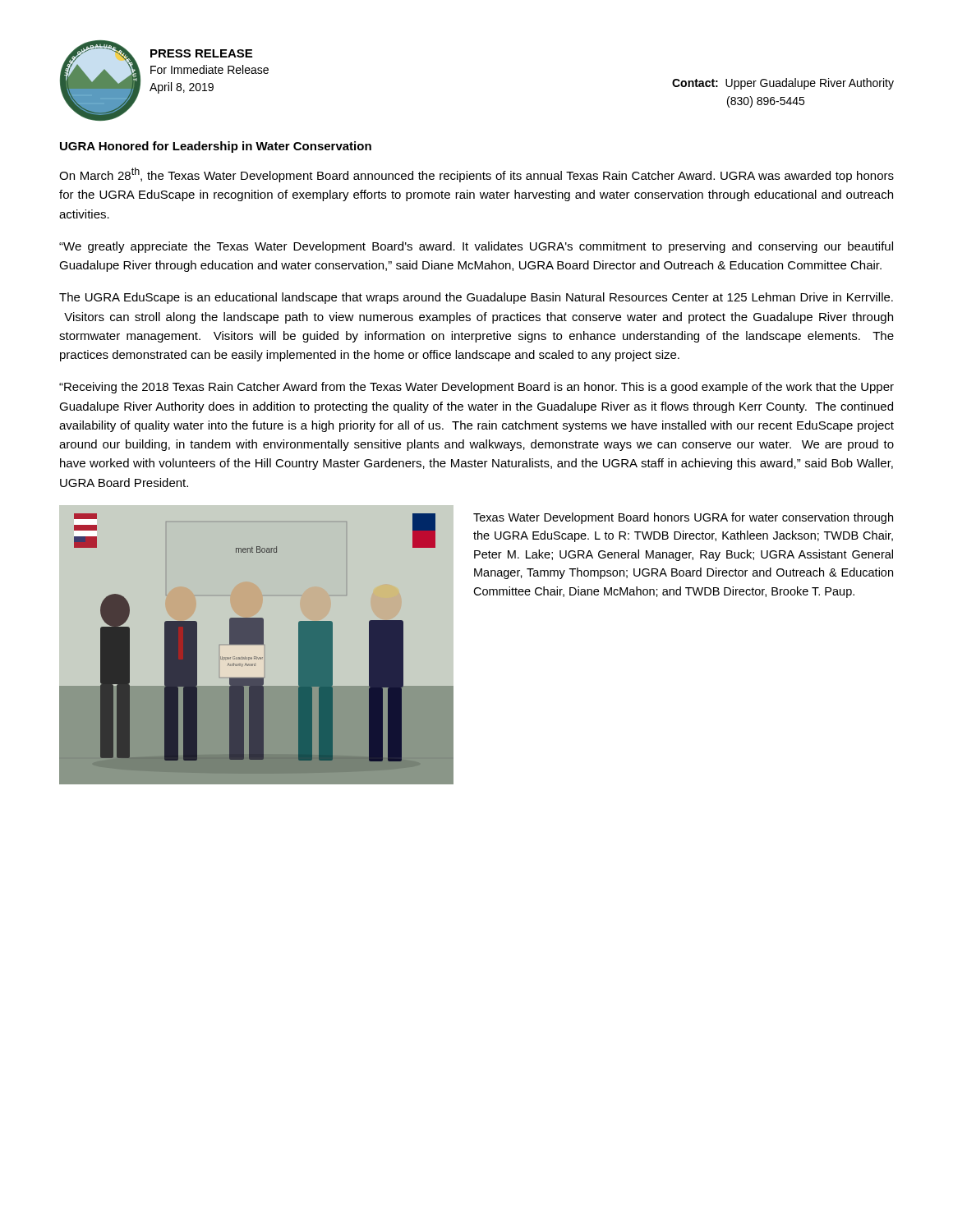This screenshot has width=953, height=1232.
Task: Click on the logo
Action: pos(104,82)
